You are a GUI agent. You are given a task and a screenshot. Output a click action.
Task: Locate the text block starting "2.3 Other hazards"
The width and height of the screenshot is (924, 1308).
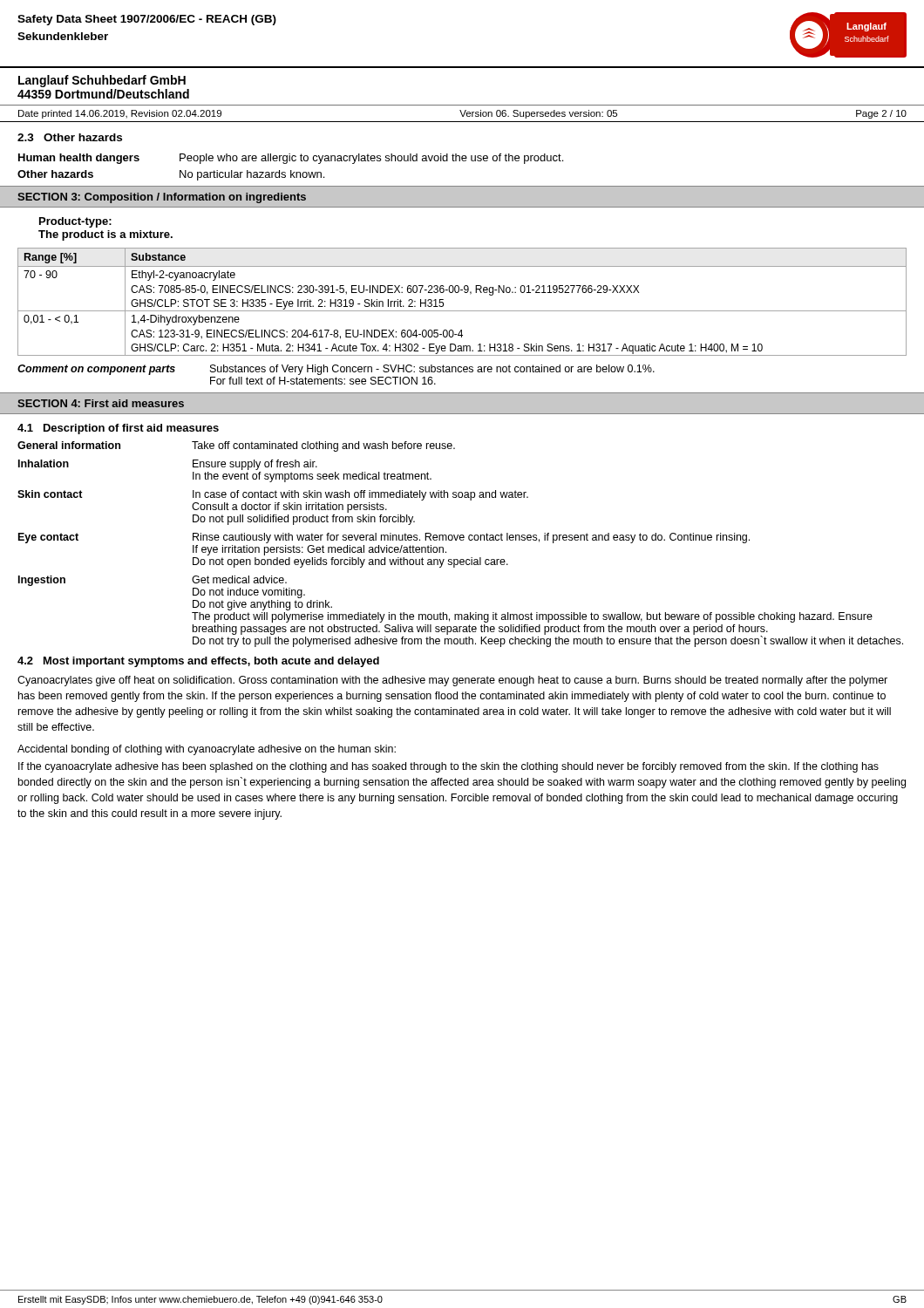[x=70, y=137]
